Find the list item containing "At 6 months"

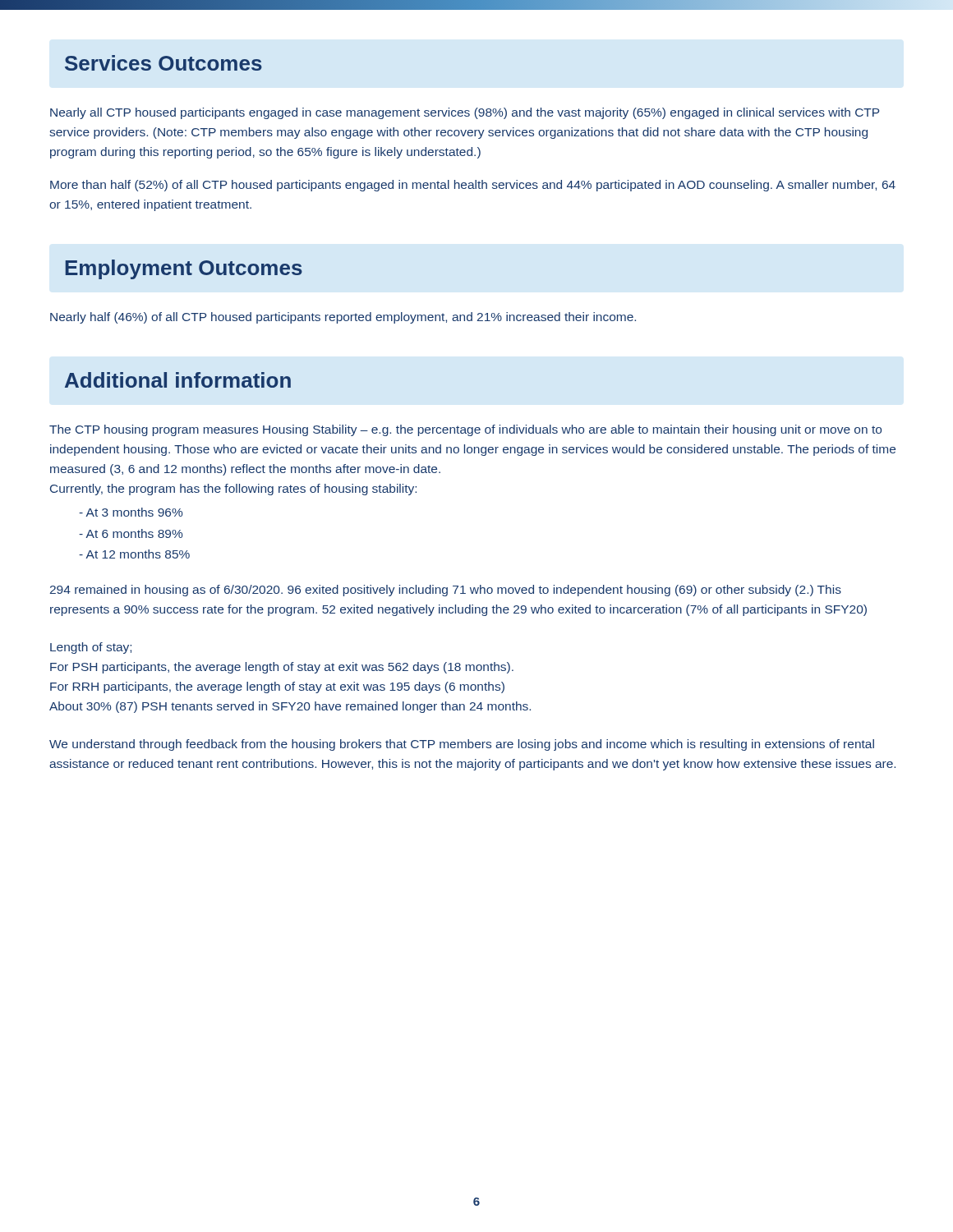131,533
